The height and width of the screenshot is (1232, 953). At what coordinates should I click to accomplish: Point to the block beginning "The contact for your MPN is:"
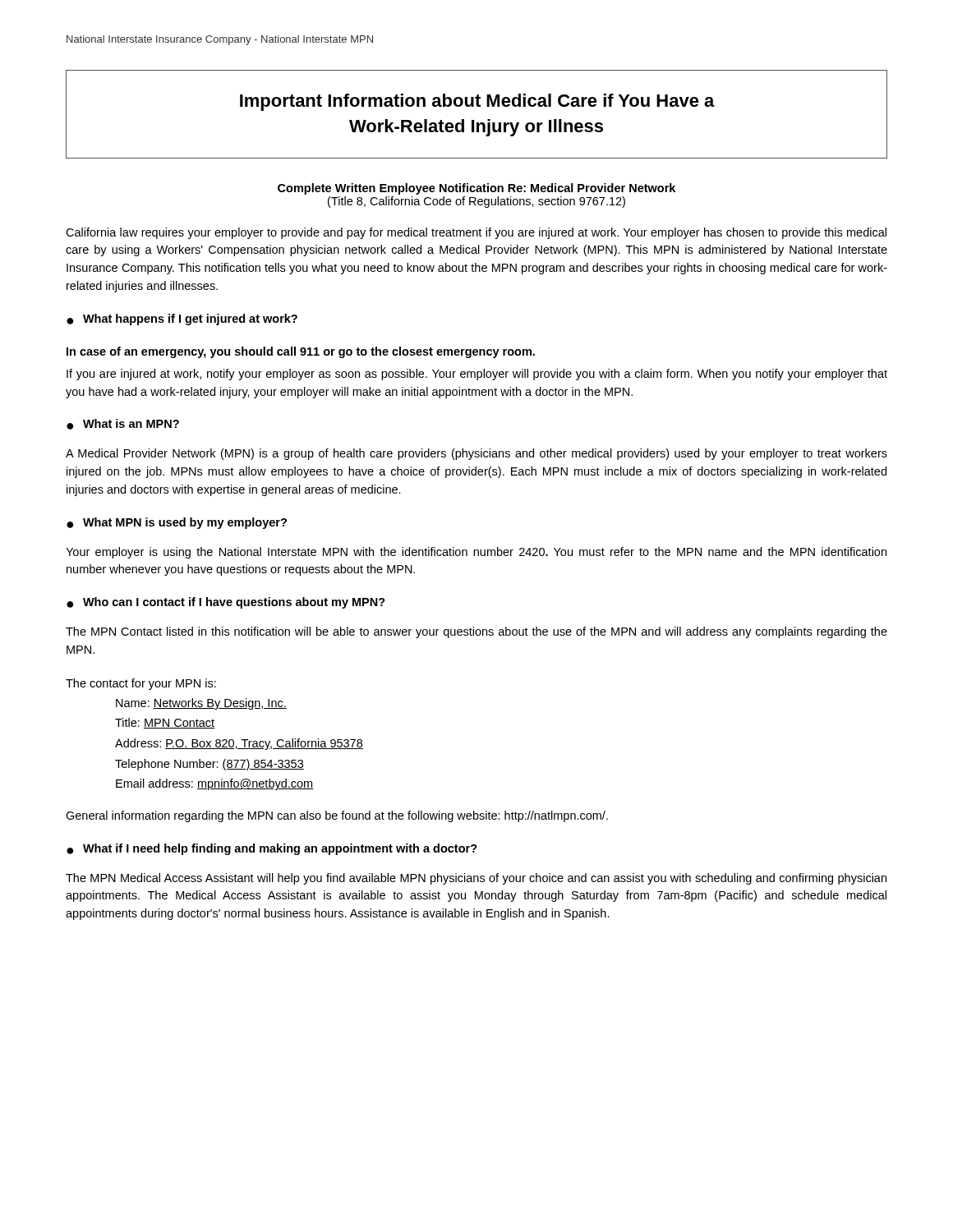[x=141, y=684]
